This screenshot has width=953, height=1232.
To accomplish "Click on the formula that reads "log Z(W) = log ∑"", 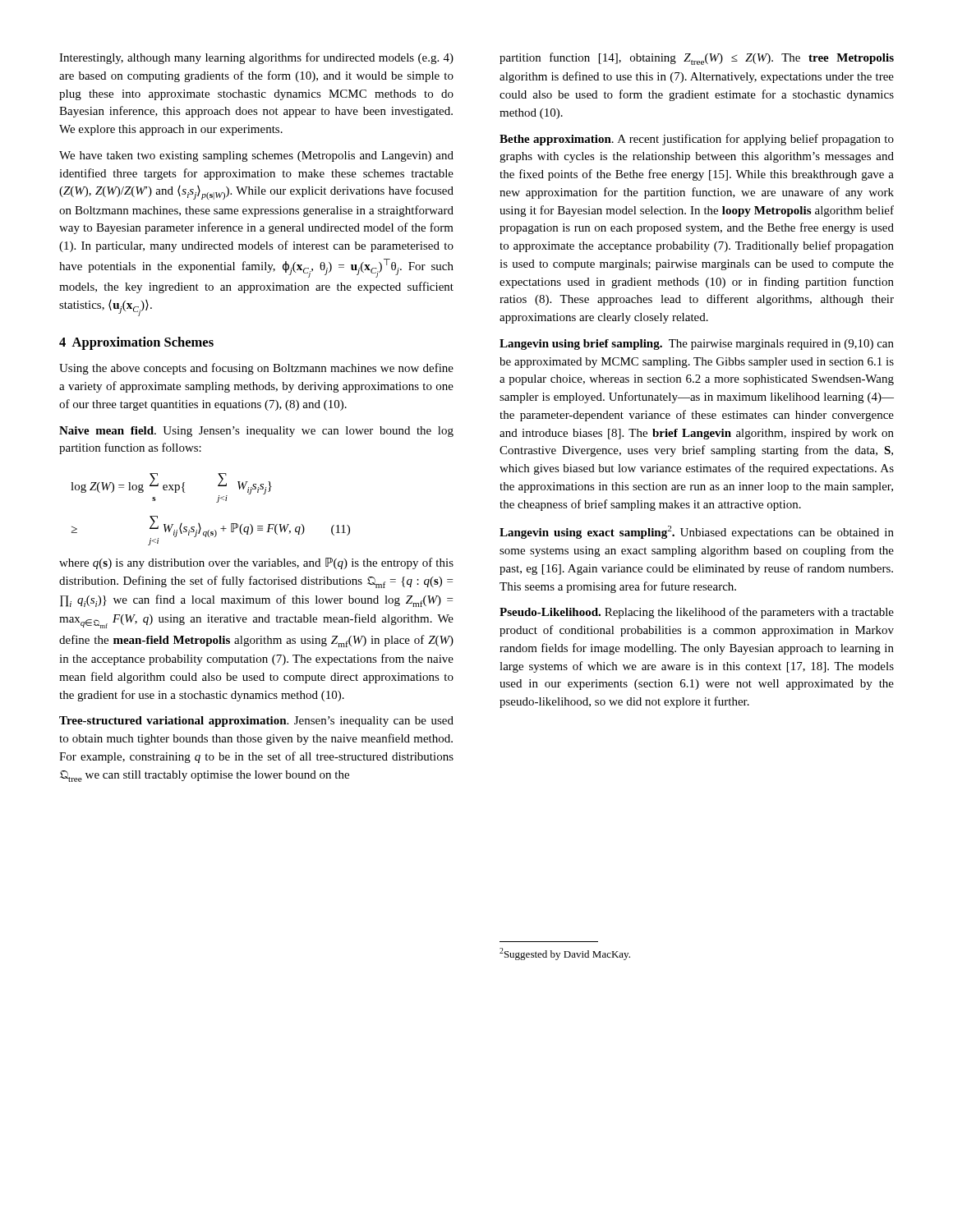I will tap(215, 508).
